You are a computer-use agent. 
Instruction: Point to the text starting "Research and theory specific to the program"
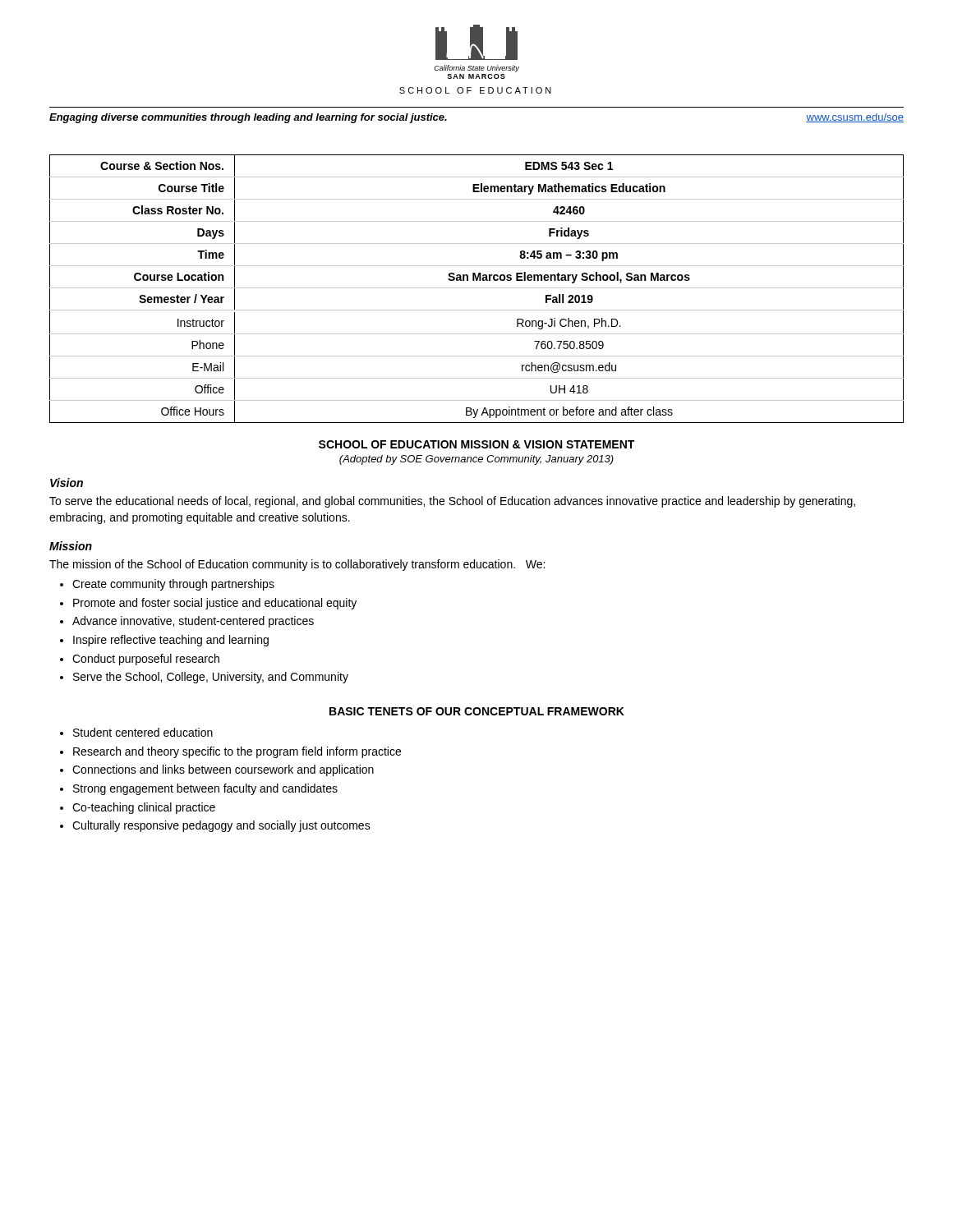pos(237,751)
